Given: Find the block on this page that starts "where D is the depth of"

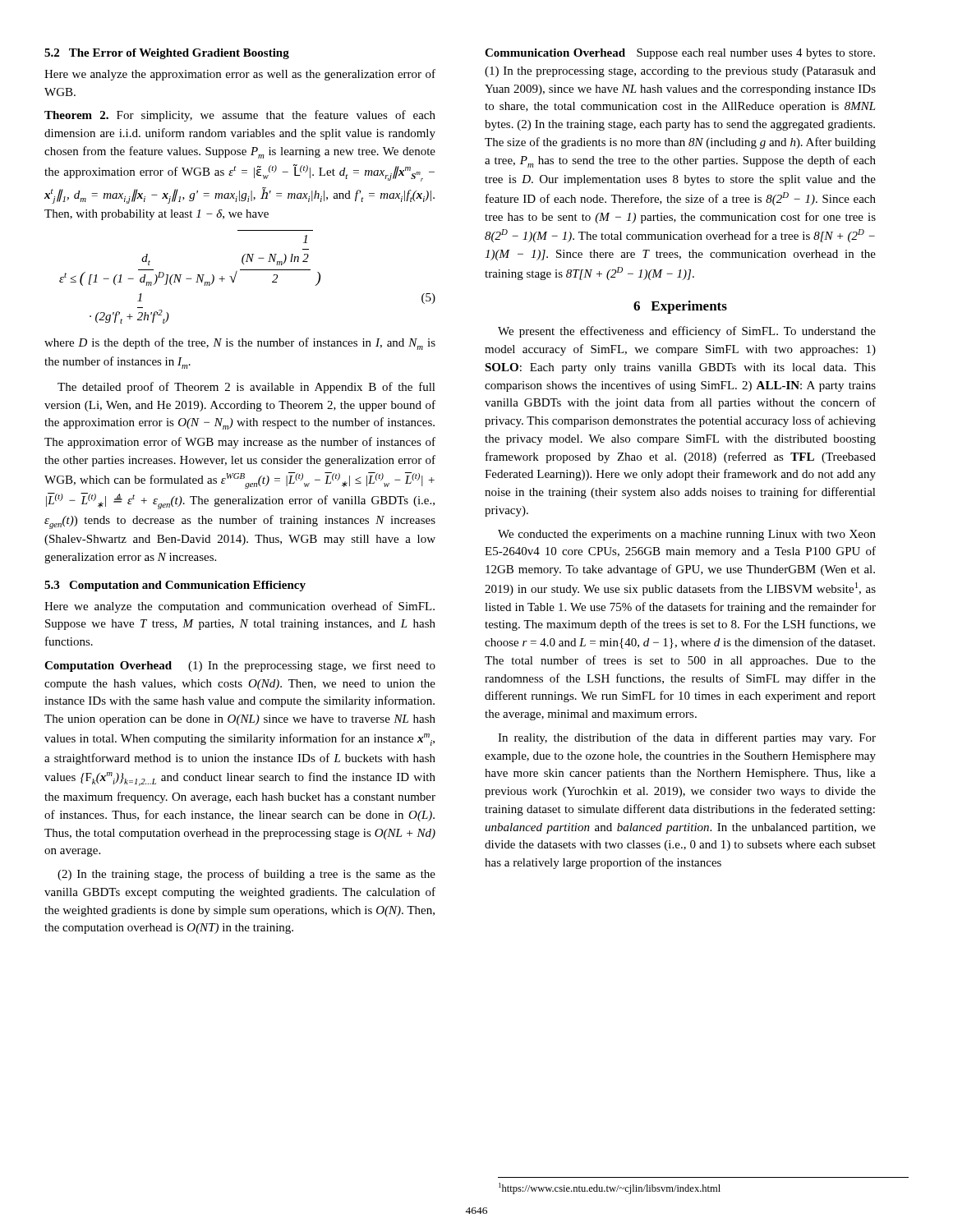Looking at the screenshot, I should point(240,353).
